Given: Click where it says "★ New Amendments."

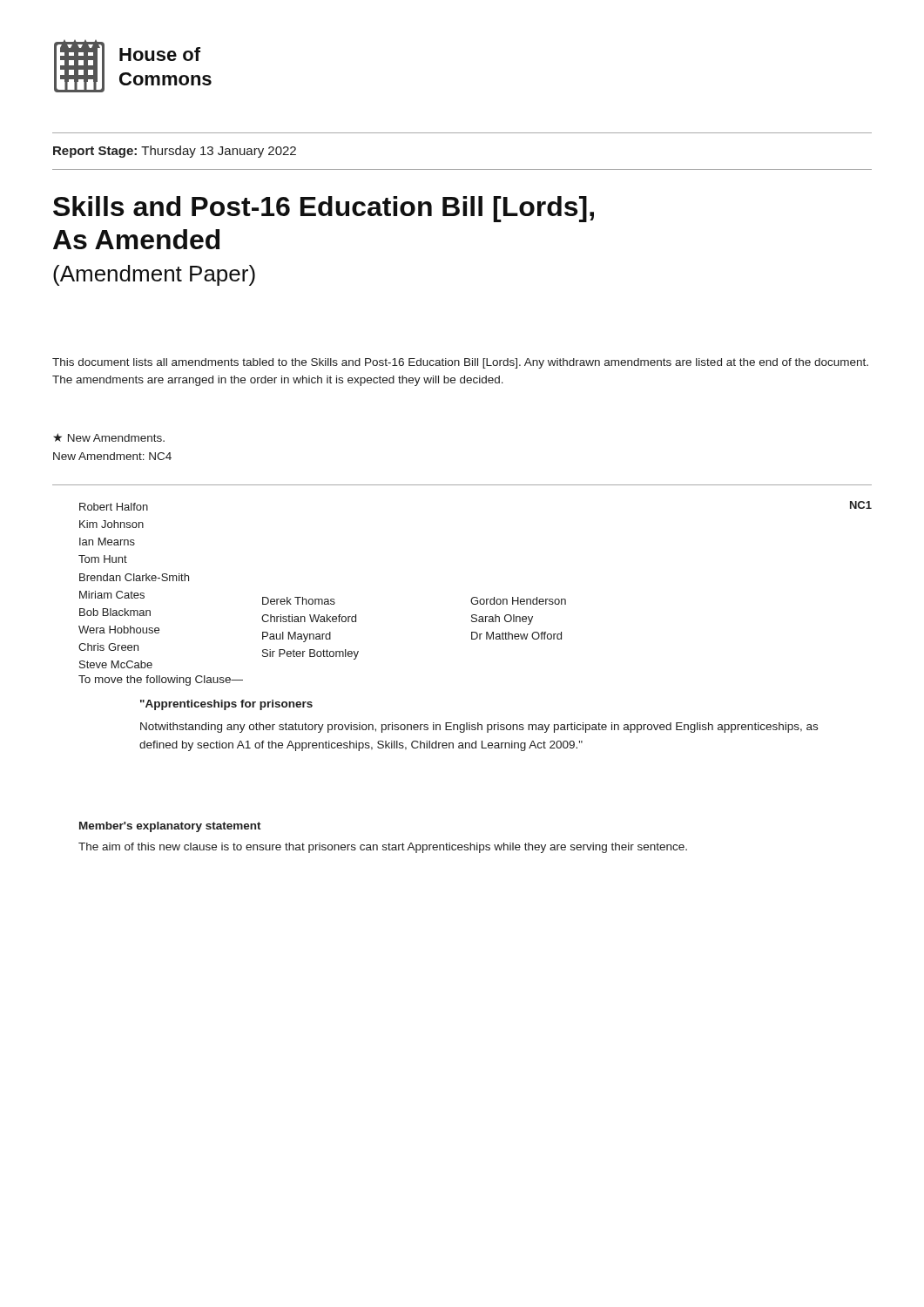Looking at the screenshot, I should pyautogui.click(x=109, y=438).
